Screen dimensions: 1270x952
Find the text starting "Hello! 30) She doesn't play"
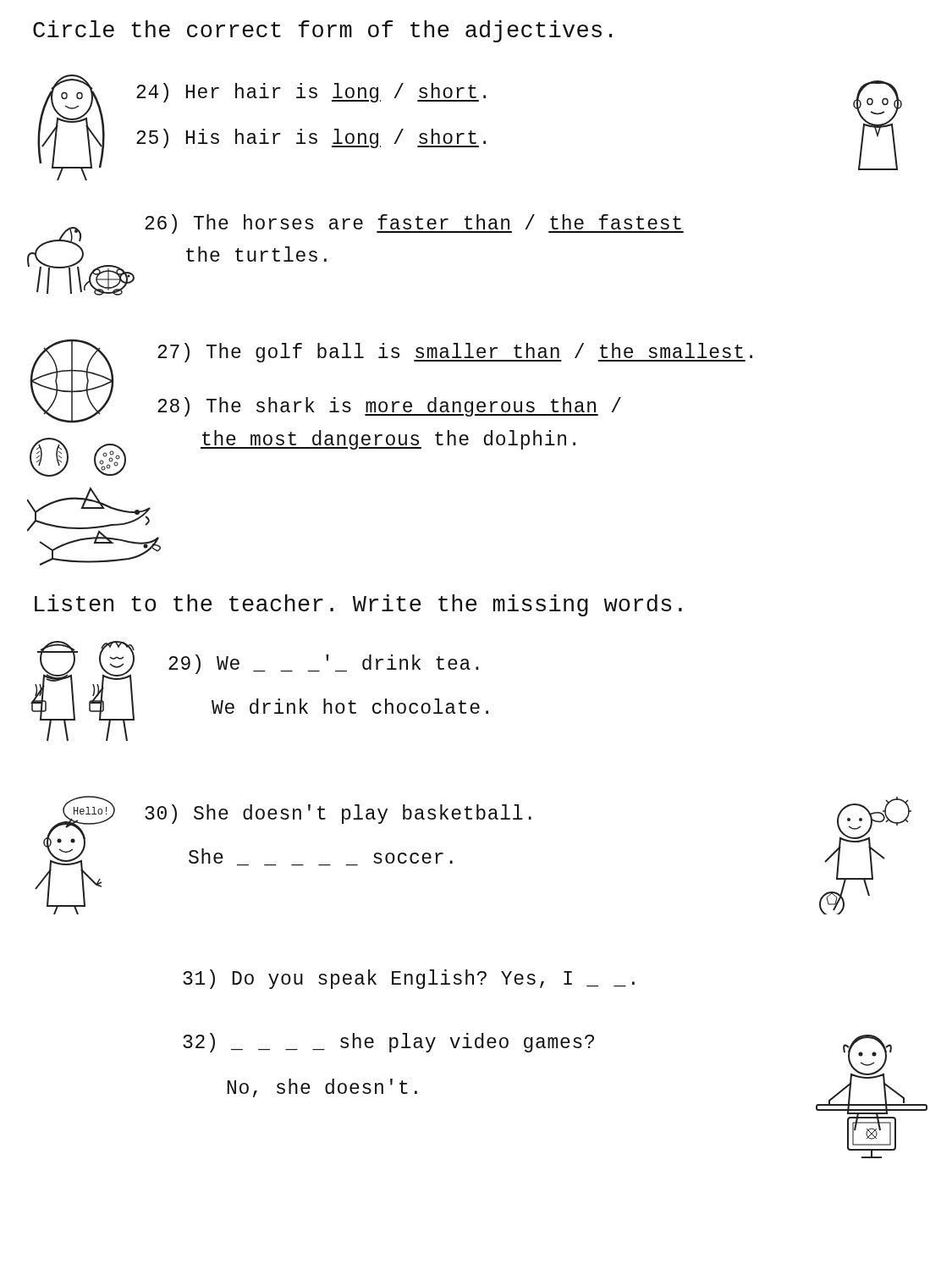pos(472,856)
